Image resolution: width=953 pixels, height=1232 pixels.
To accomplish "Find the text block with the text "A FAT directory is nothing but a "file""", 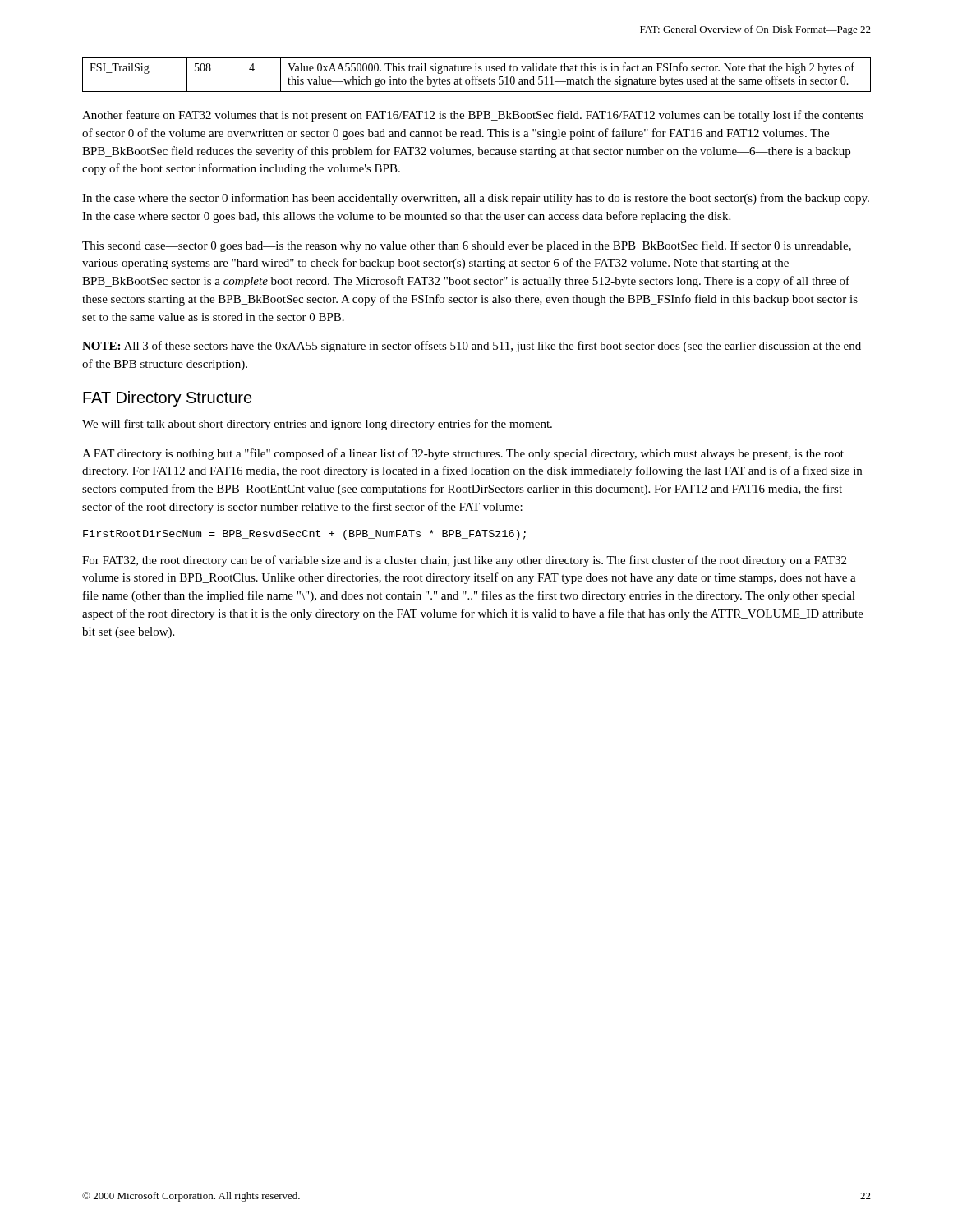I will 472,480.
